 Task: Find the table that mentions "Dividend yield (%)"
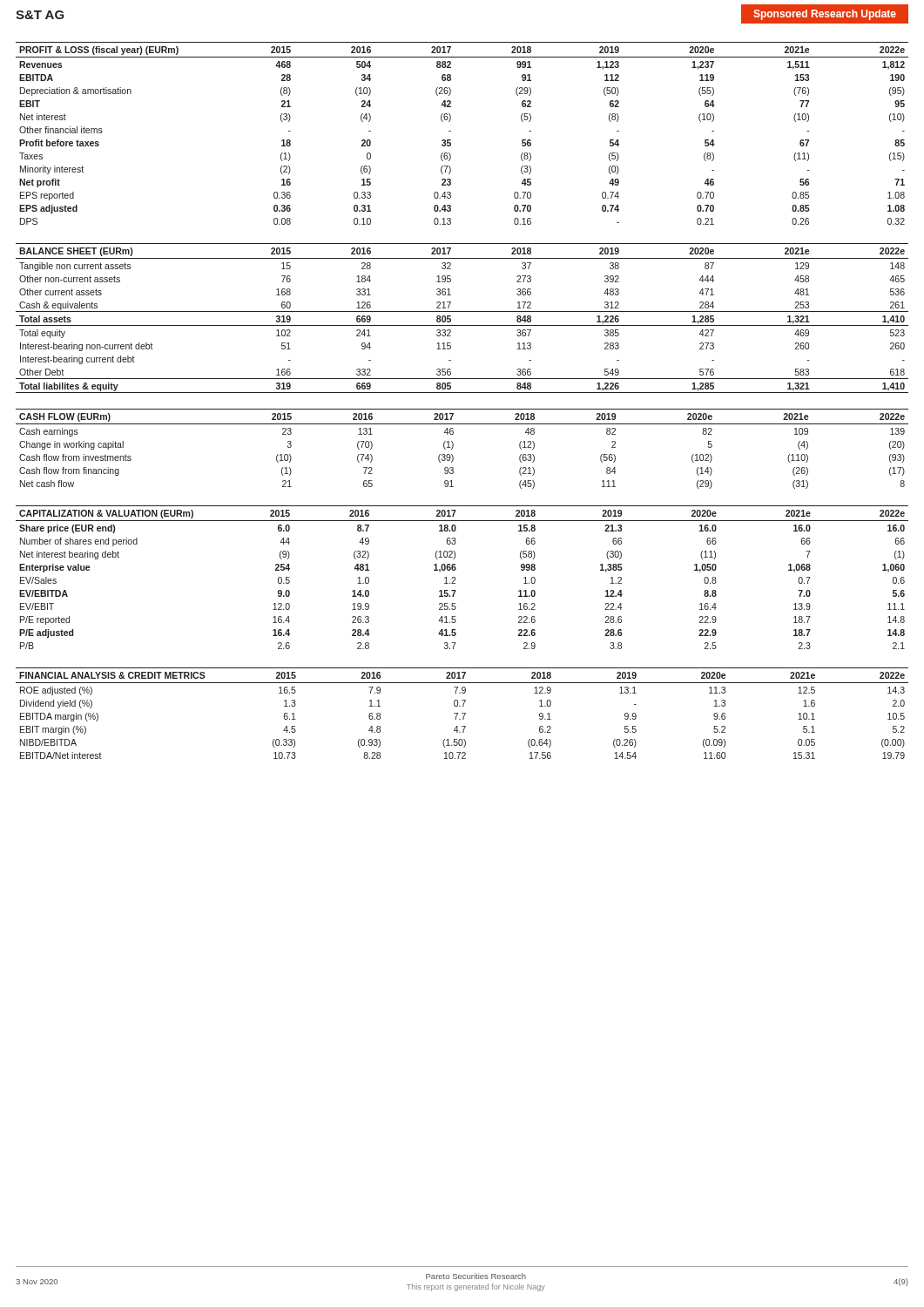tap(462, 715)
